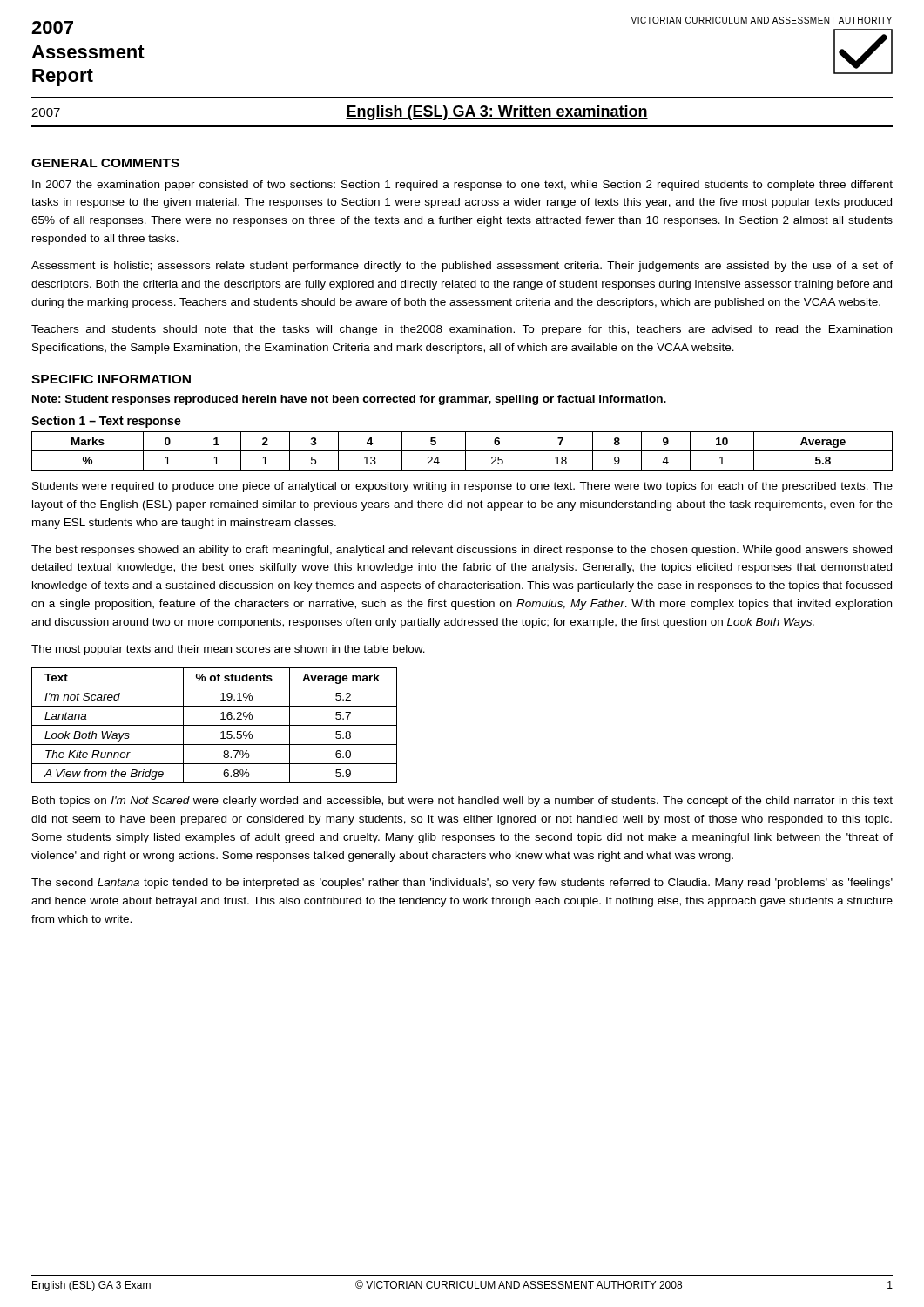
Task: Navigate to the element starting "Note: Student responses reproduced herein"
Action: (x=349, y=399)
